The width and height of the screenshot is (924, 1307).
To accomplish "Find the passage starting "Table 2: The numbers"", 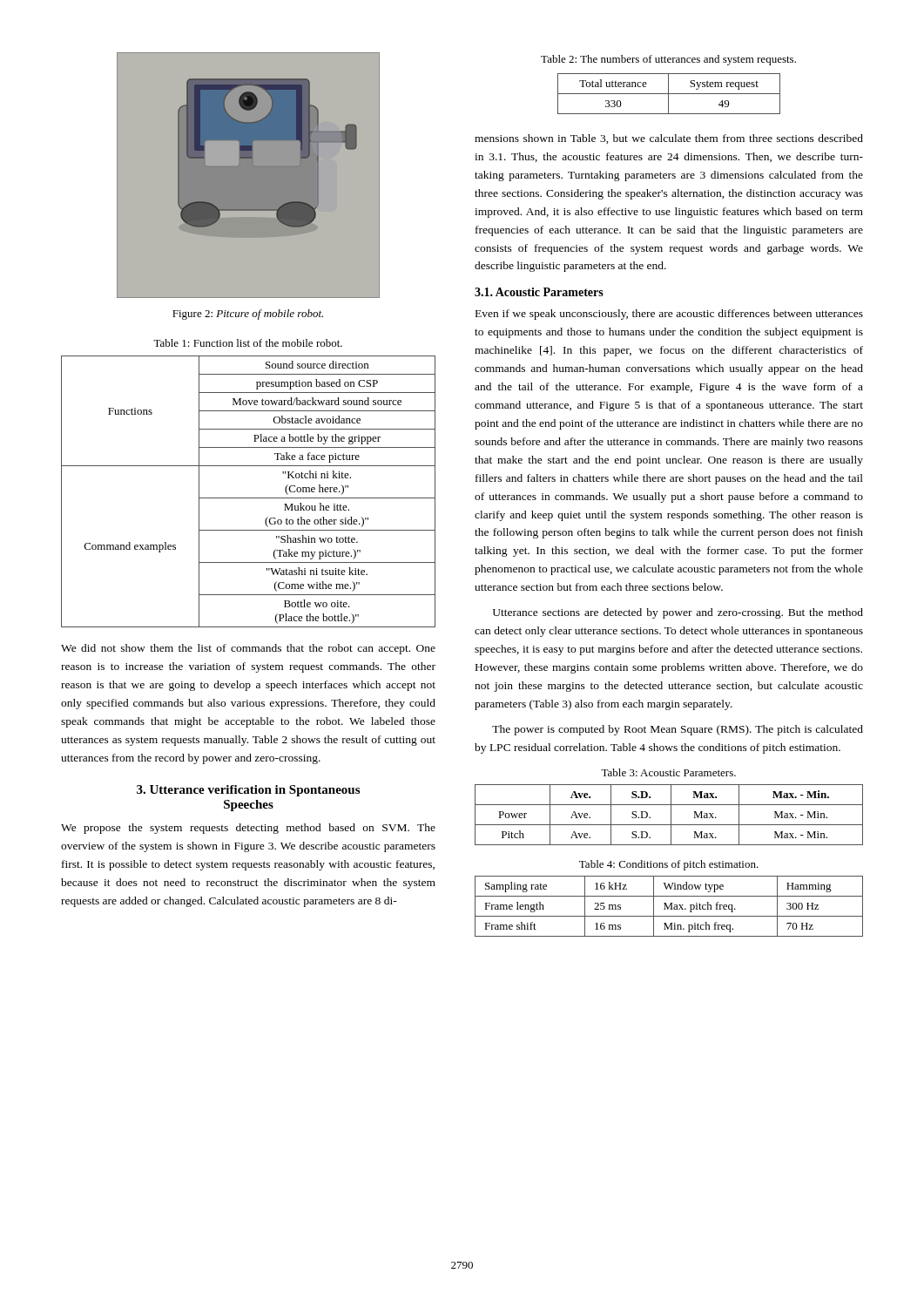I will [669, 59].
